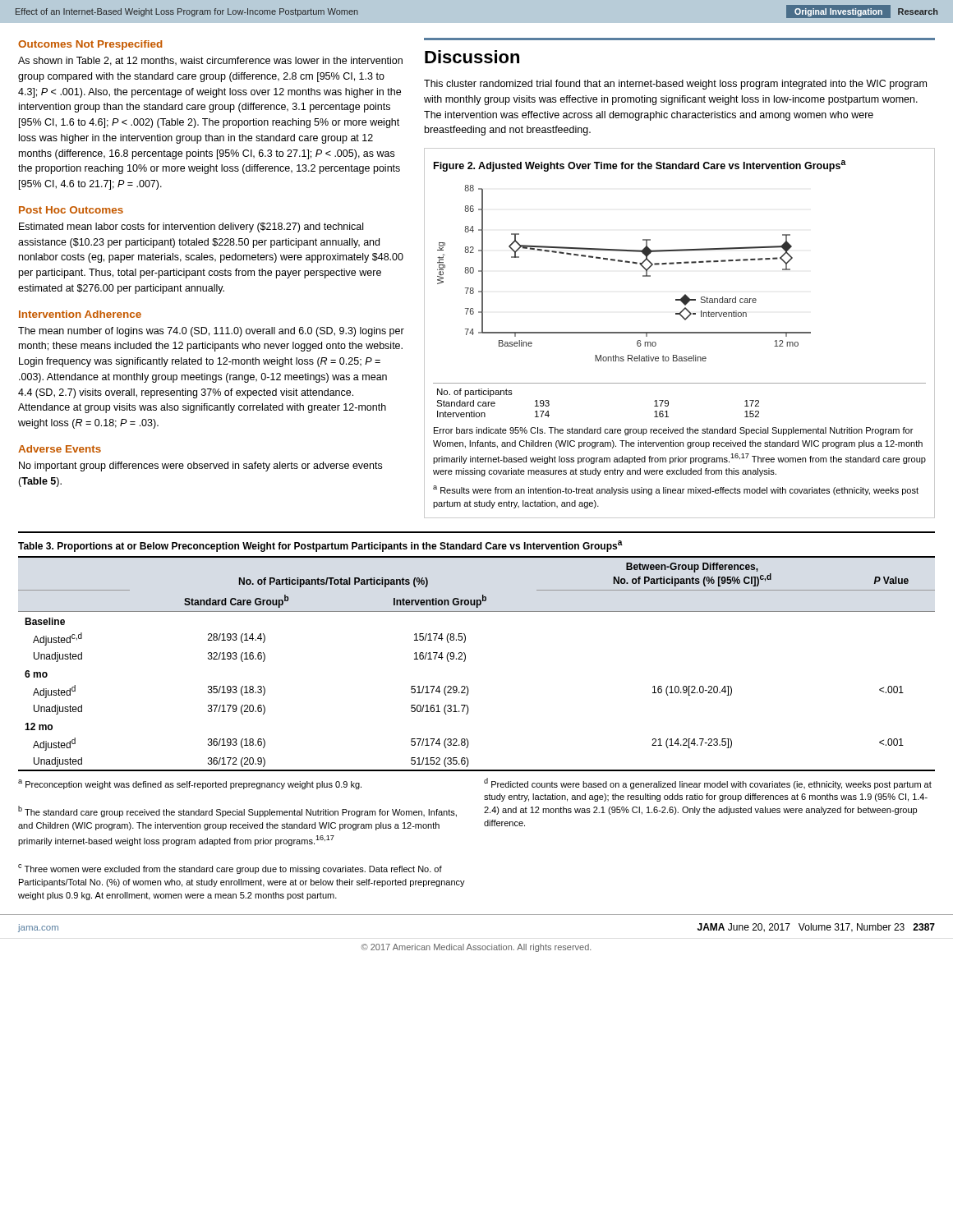Locate the footnote containing "d Predicted counts were based on"
953x1232 pixels.
click(708, 803)
